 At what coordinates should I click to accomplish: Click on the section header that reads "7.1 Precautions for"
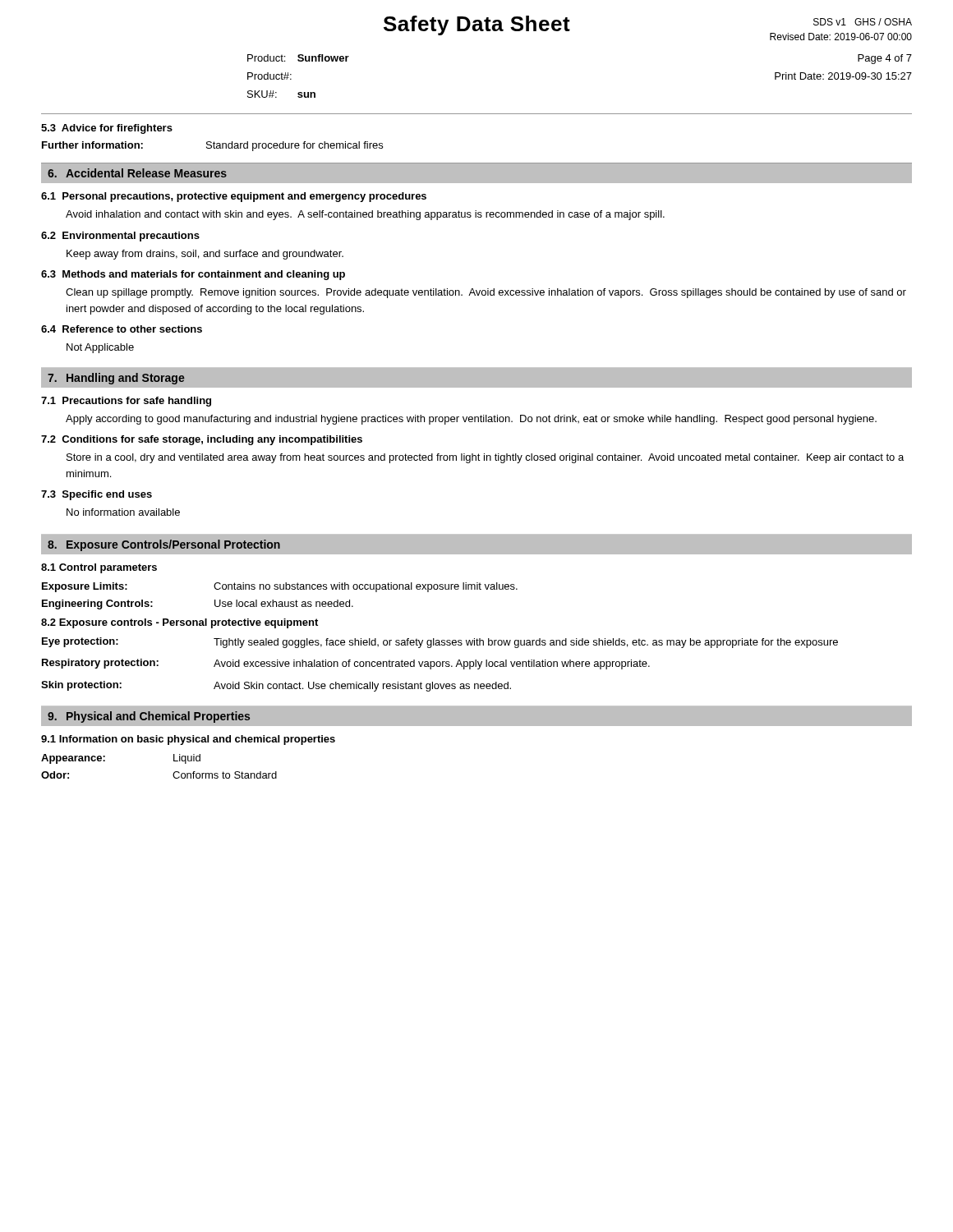click(x=127, y=400)
